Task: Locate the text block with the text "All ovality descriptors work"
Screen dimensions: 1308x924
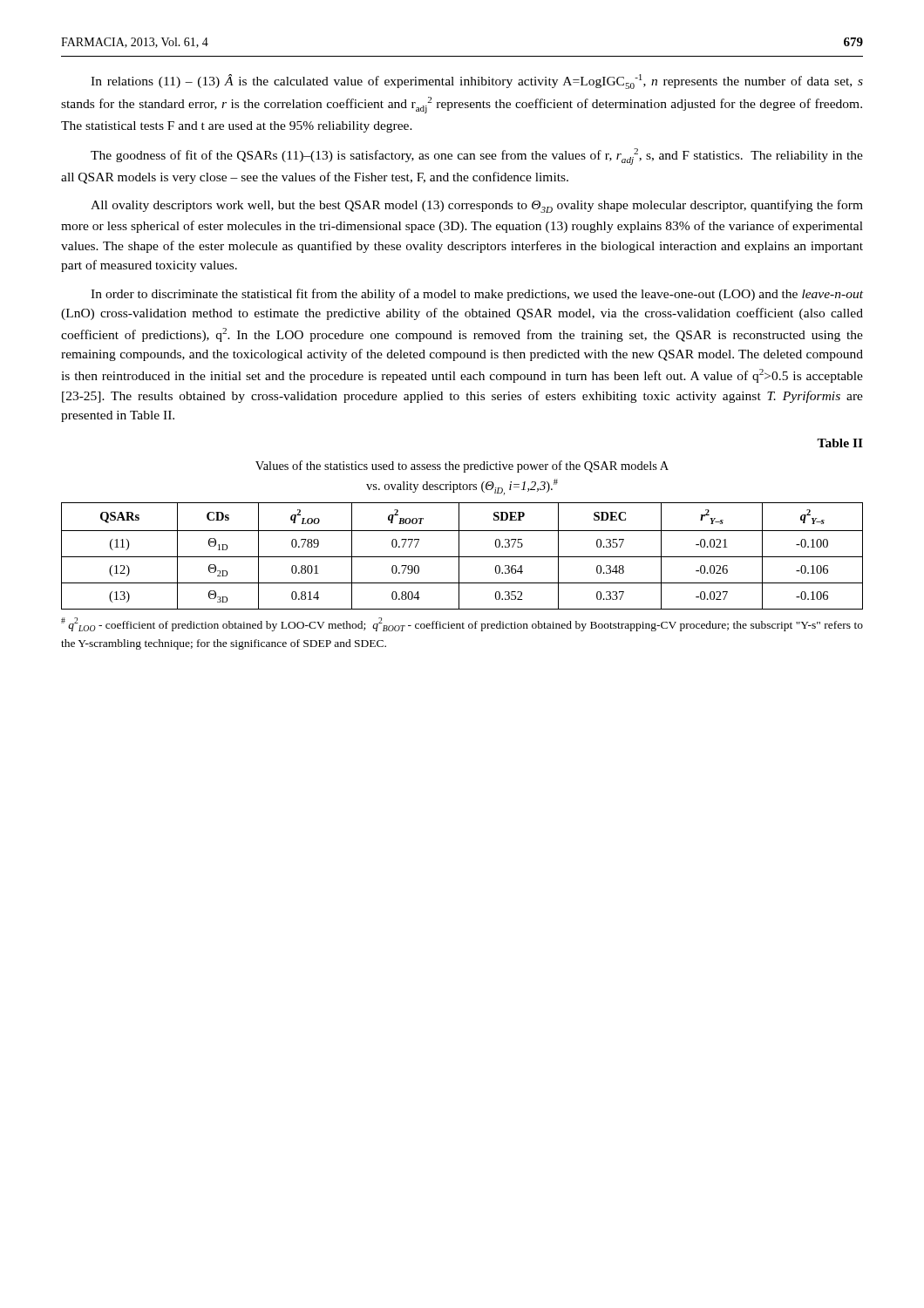Action: point(462,235)
